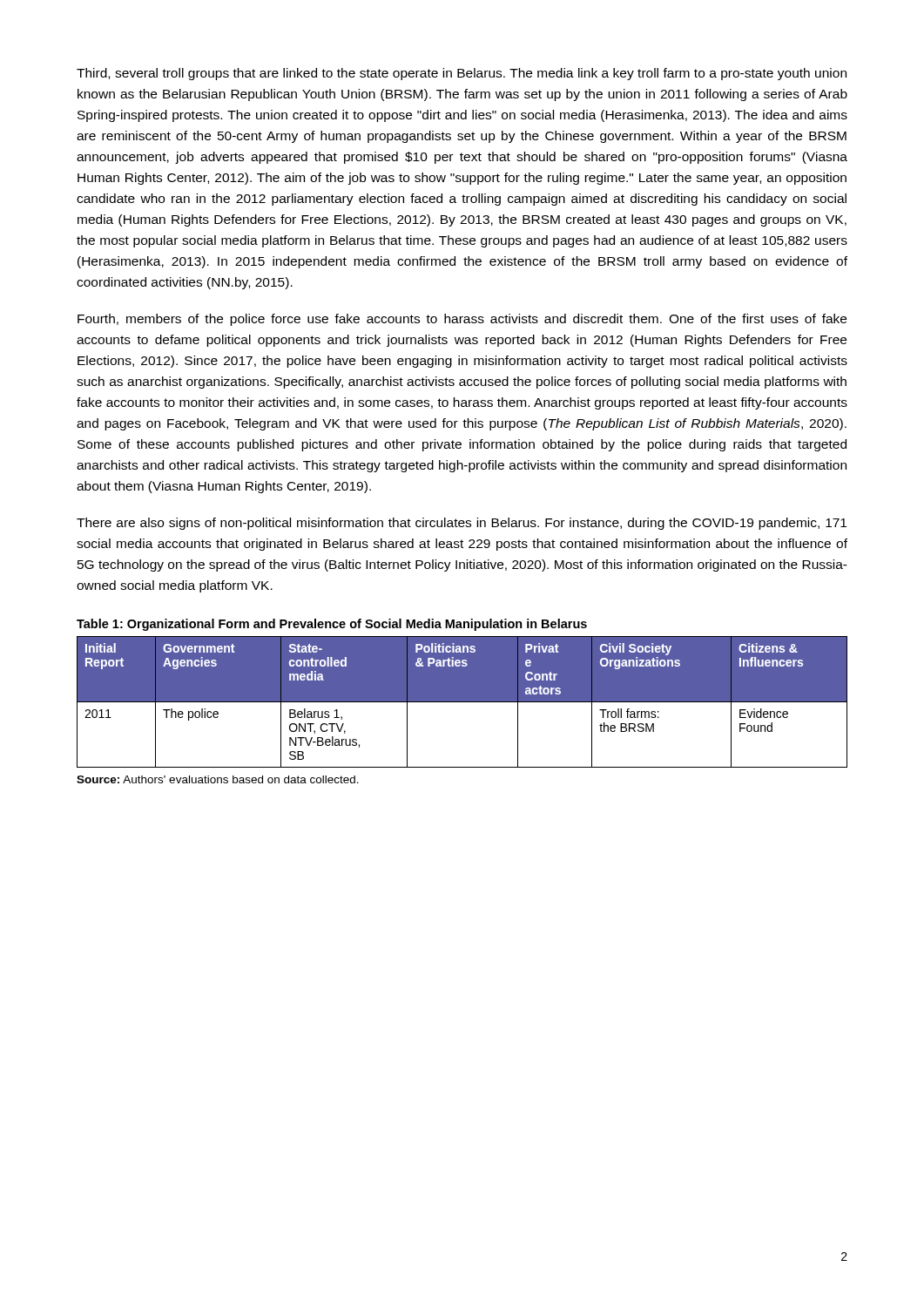Find the block on this page that starts "Third, several troll groups that are"

(462, 177)
